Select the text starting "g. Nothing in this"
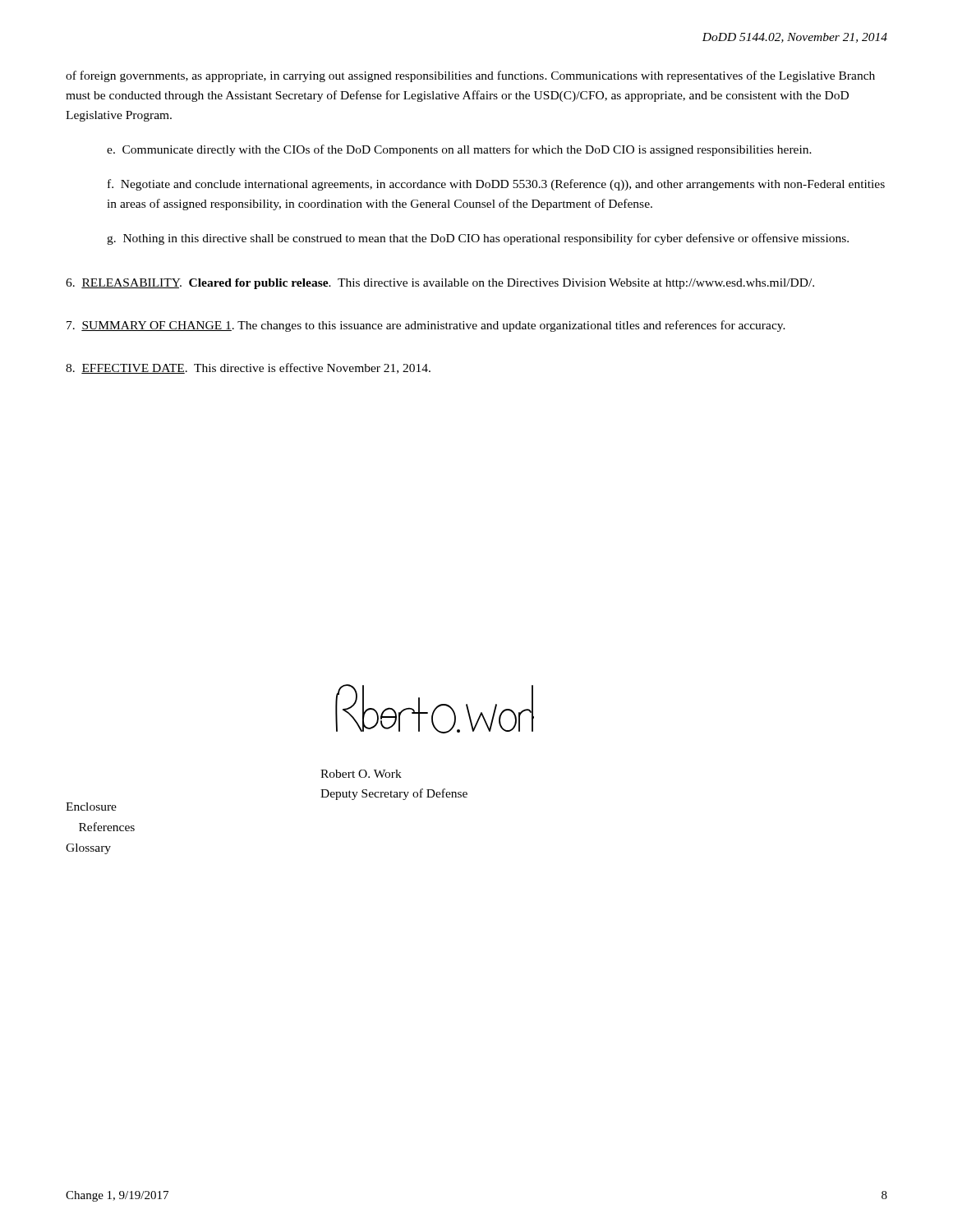 point(478,238)
